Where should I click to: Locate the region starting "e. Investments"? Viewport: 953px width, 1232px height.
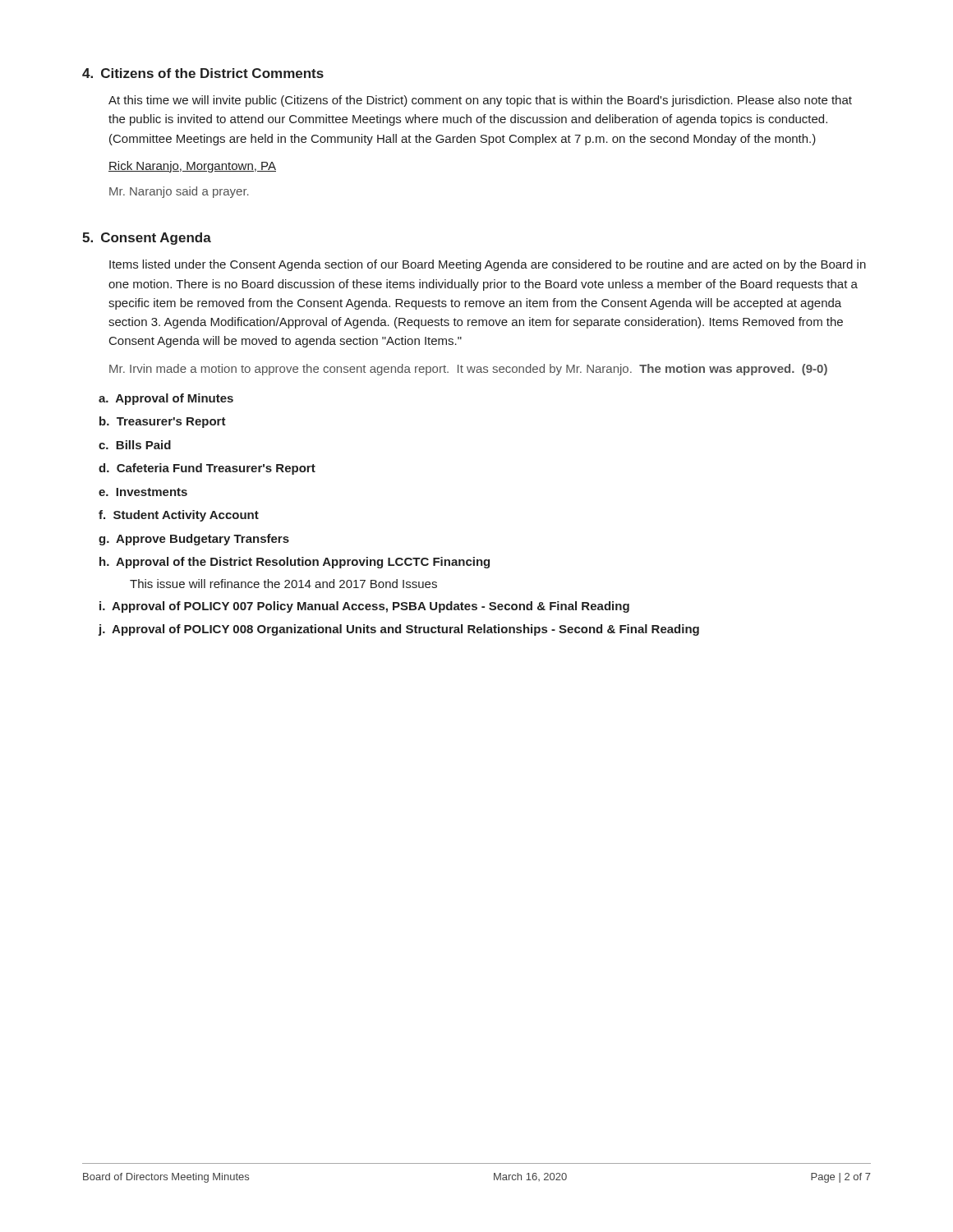click(143, 491)
